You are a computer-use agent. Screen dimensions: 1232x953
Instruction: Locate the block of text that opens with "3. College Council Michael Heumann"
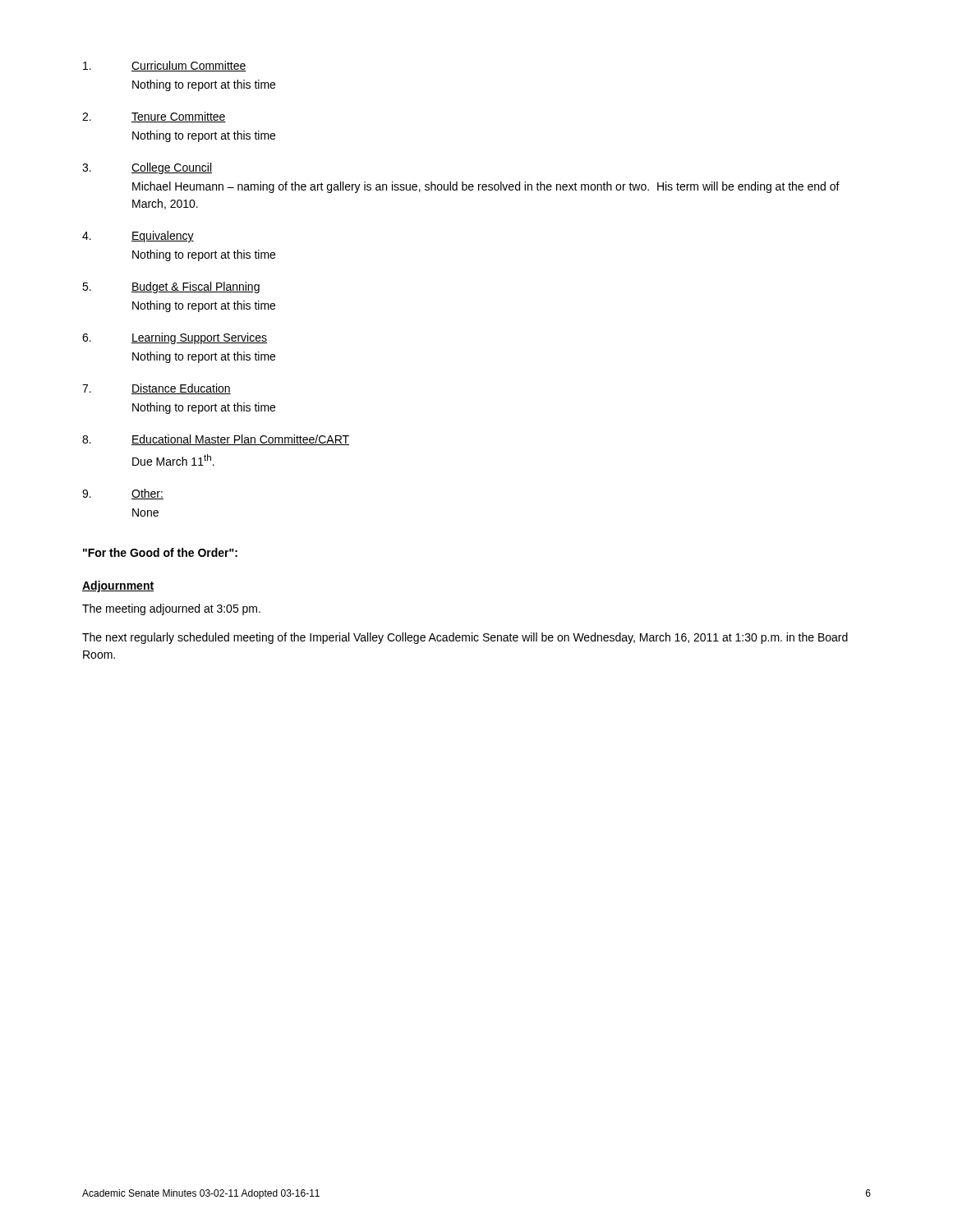click(x=476, y=186)
